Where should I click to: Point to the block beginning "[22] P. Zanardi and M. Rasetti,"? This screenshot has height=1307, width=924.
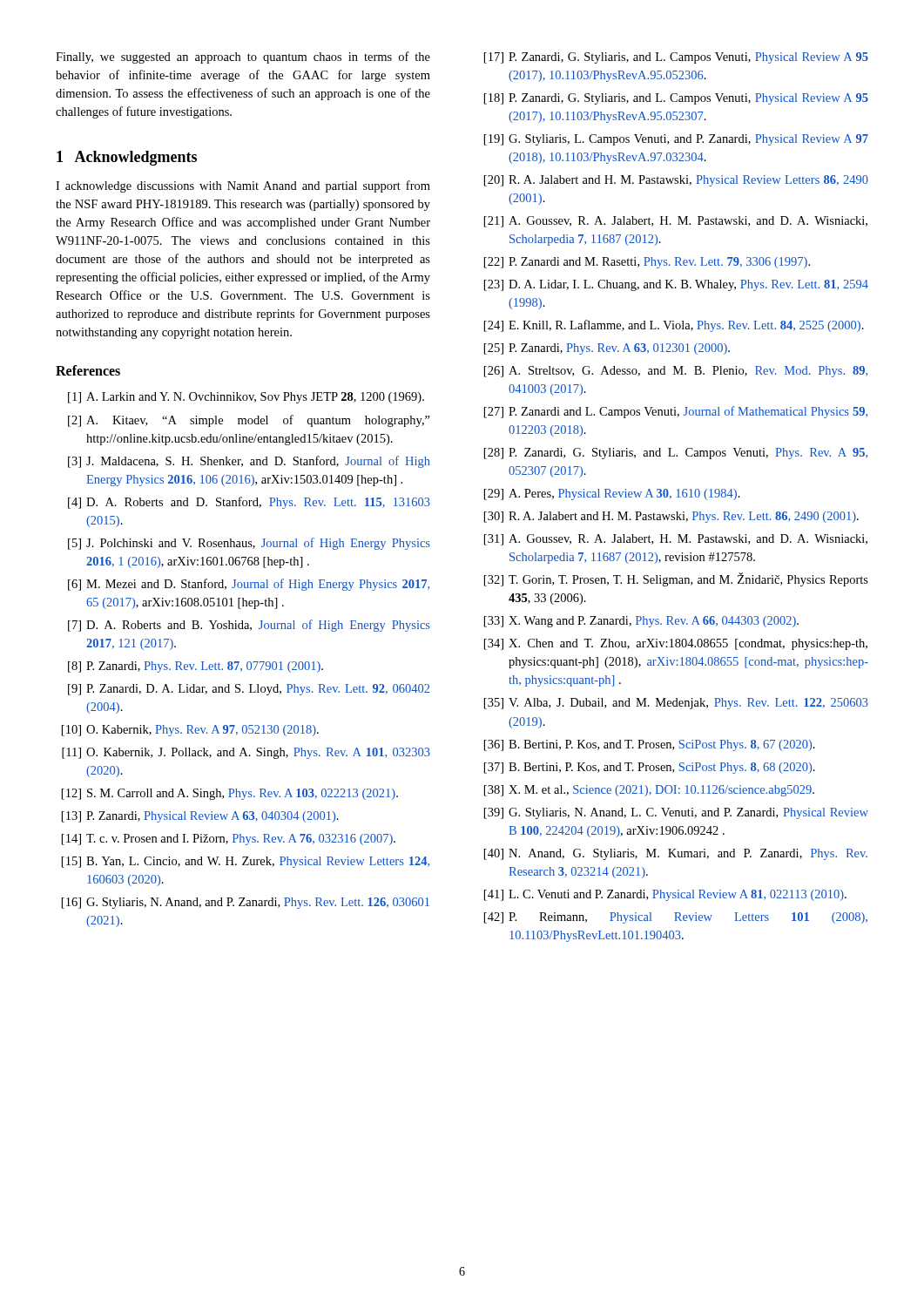coord(673,262)
